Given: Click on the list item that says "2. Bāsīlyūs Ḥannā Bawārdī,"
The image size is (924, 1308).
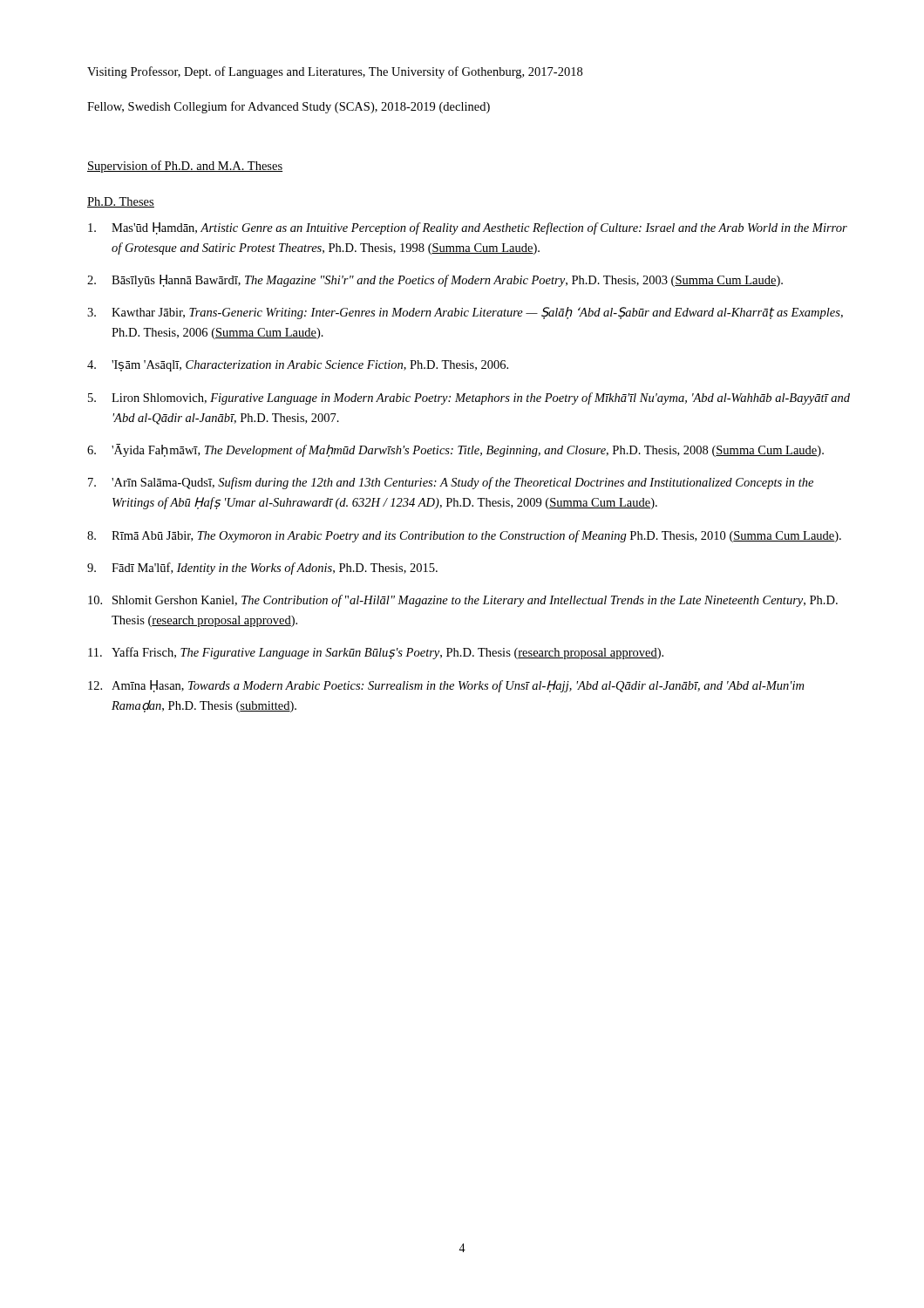Looking at the screenshot, I should 471,280.
